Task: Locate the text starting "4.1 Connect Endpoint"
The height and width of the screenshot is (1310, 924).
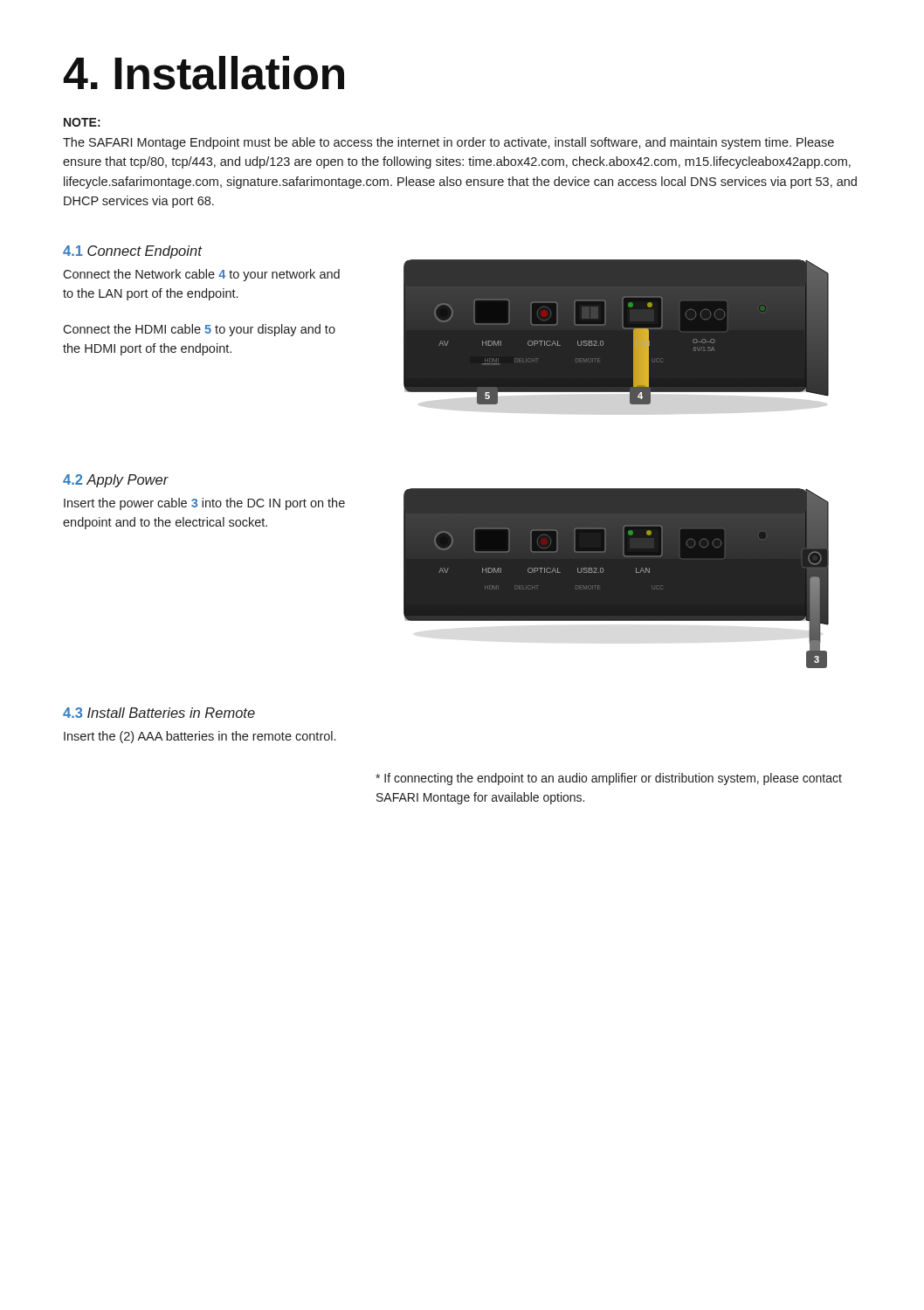Action: click(x=207, y=251)
